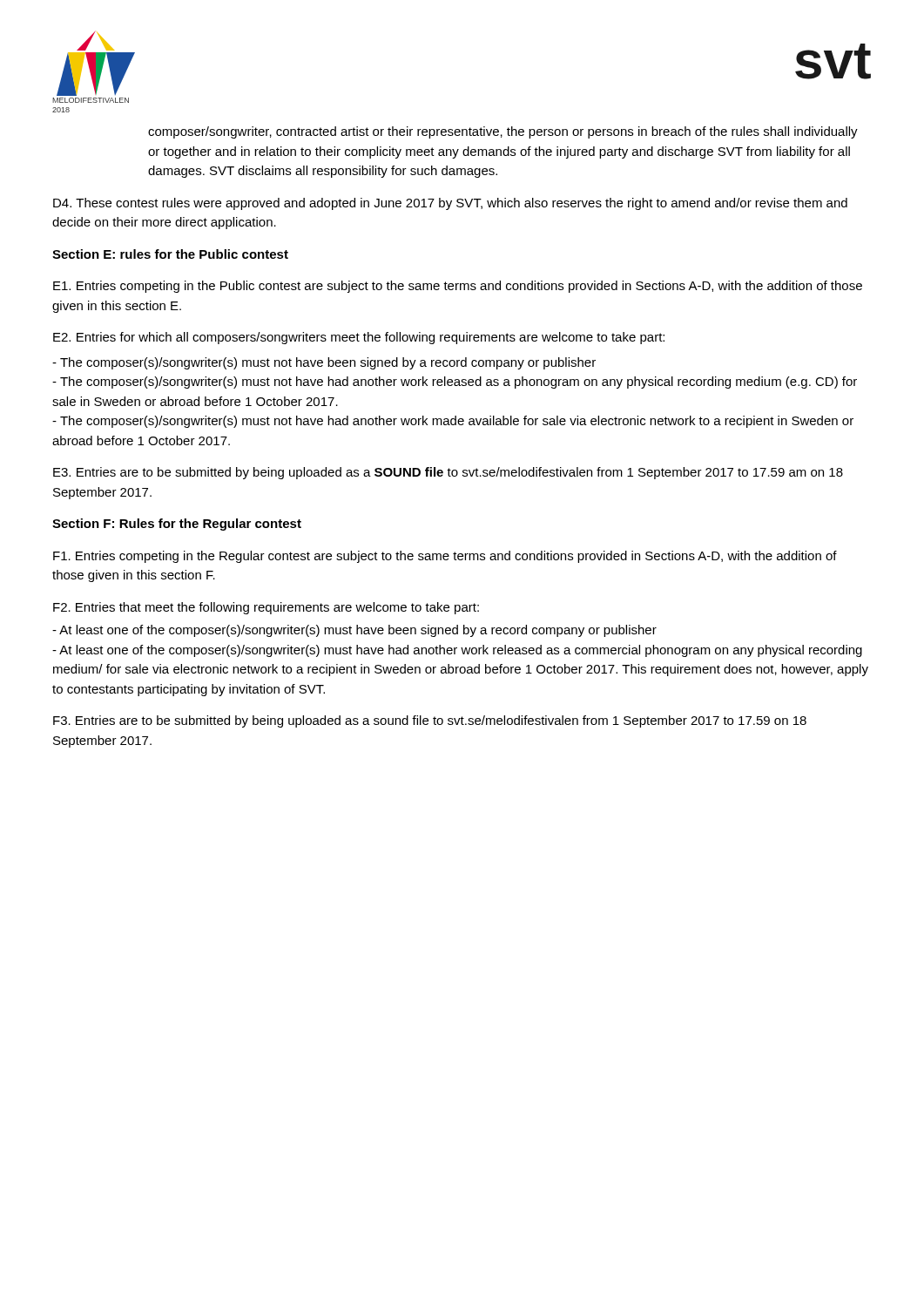Locate the section header that opens with "Section F: Rules for the Regular"
The height and width of the screenshot is (1307, 924).
tap(177, 525)
